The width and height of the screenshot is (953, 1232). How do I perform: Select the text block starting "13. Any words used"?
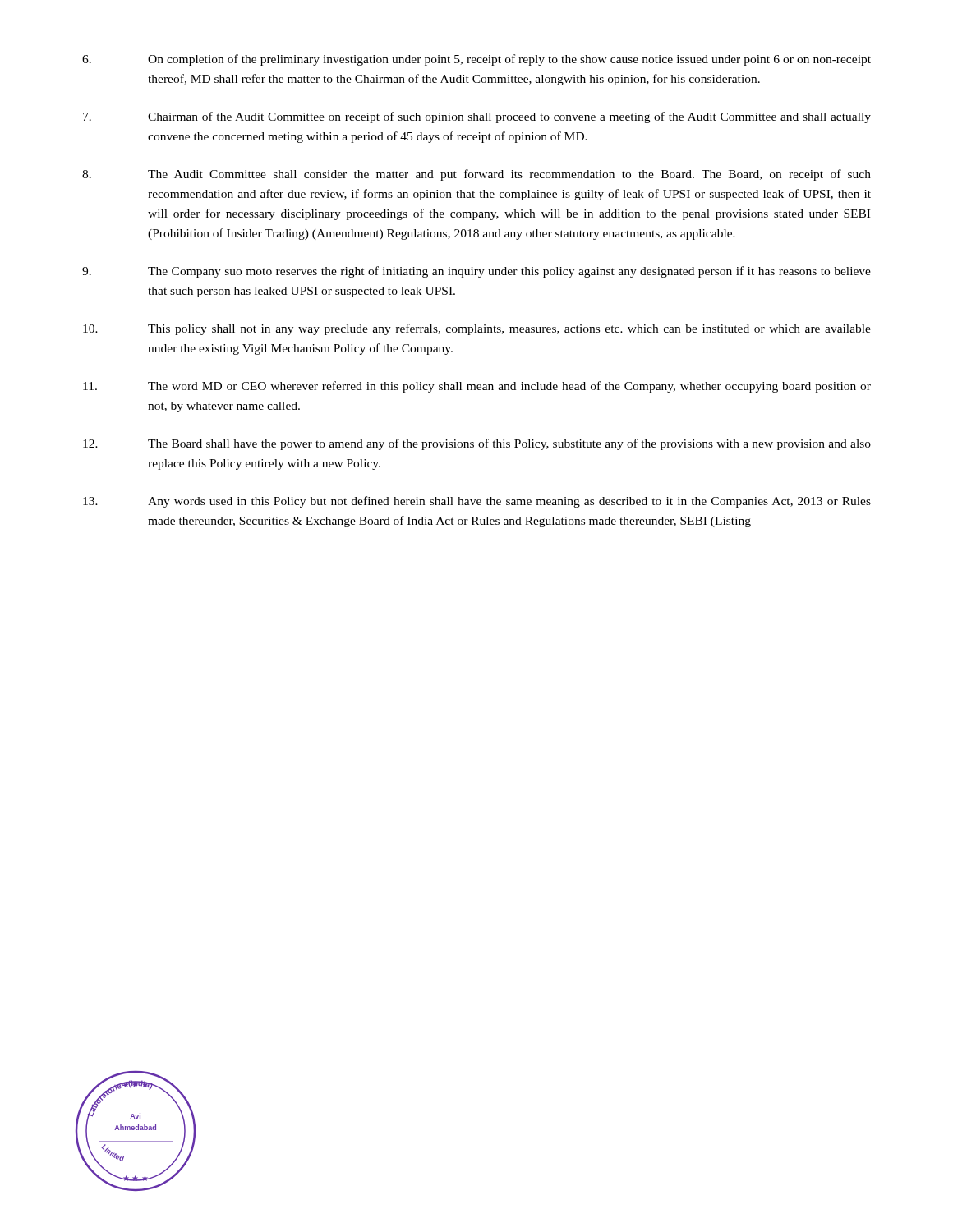click(x=476, y=511)
